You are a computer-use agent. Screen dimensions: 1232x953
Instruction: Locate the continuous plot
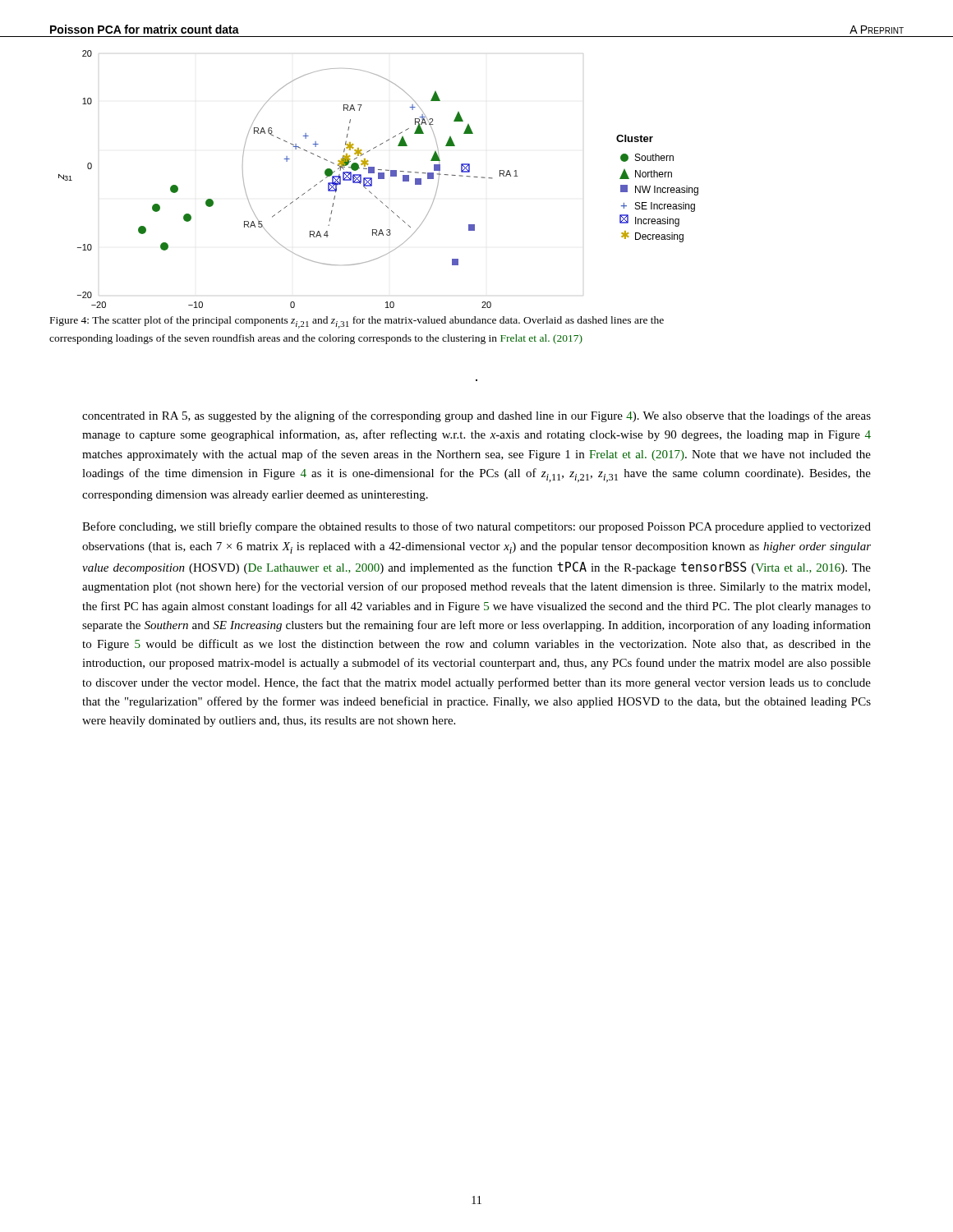pos(476,177)
